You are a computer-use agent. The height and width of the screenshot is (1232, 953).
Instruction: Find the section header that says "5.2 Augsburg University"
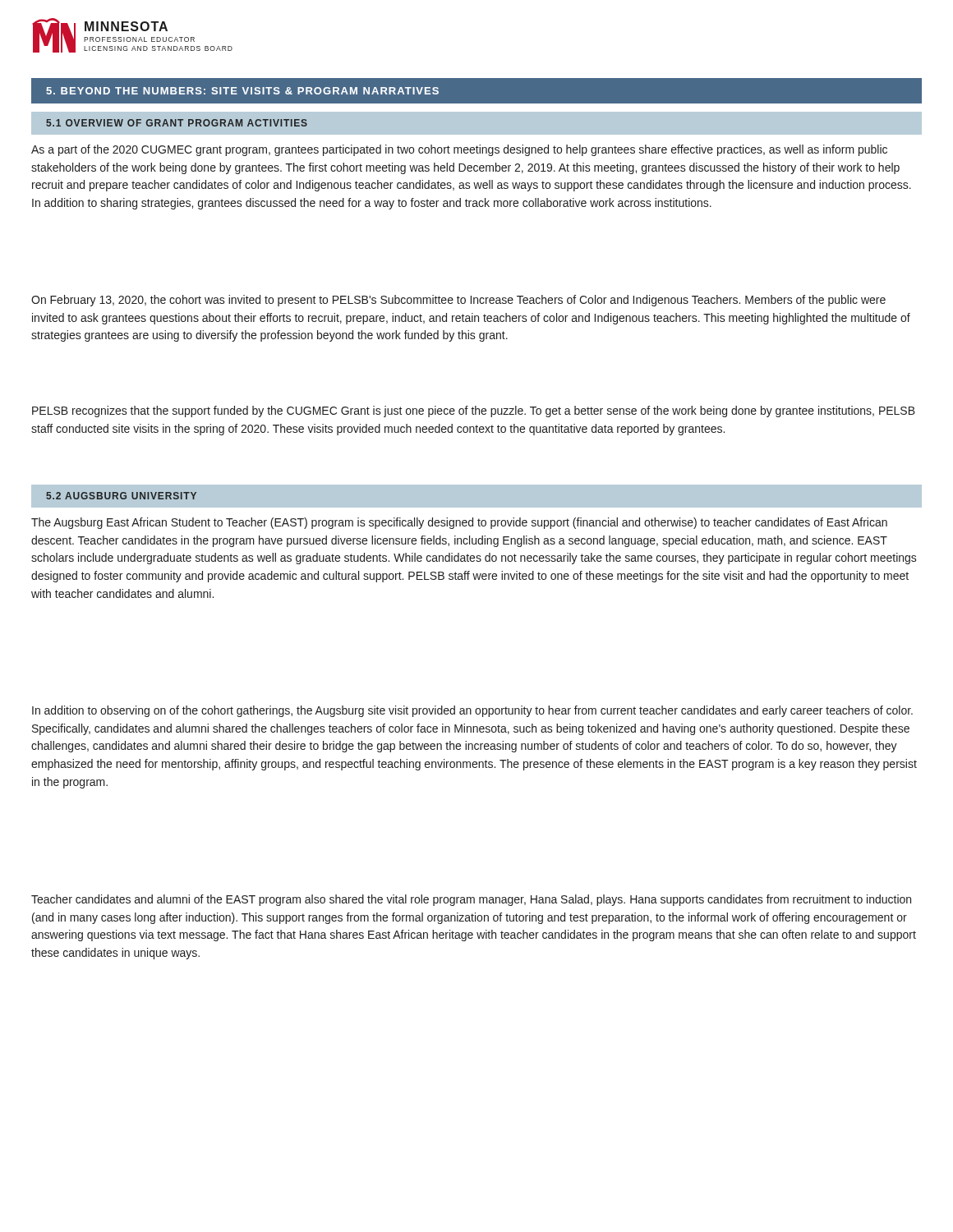122,496
